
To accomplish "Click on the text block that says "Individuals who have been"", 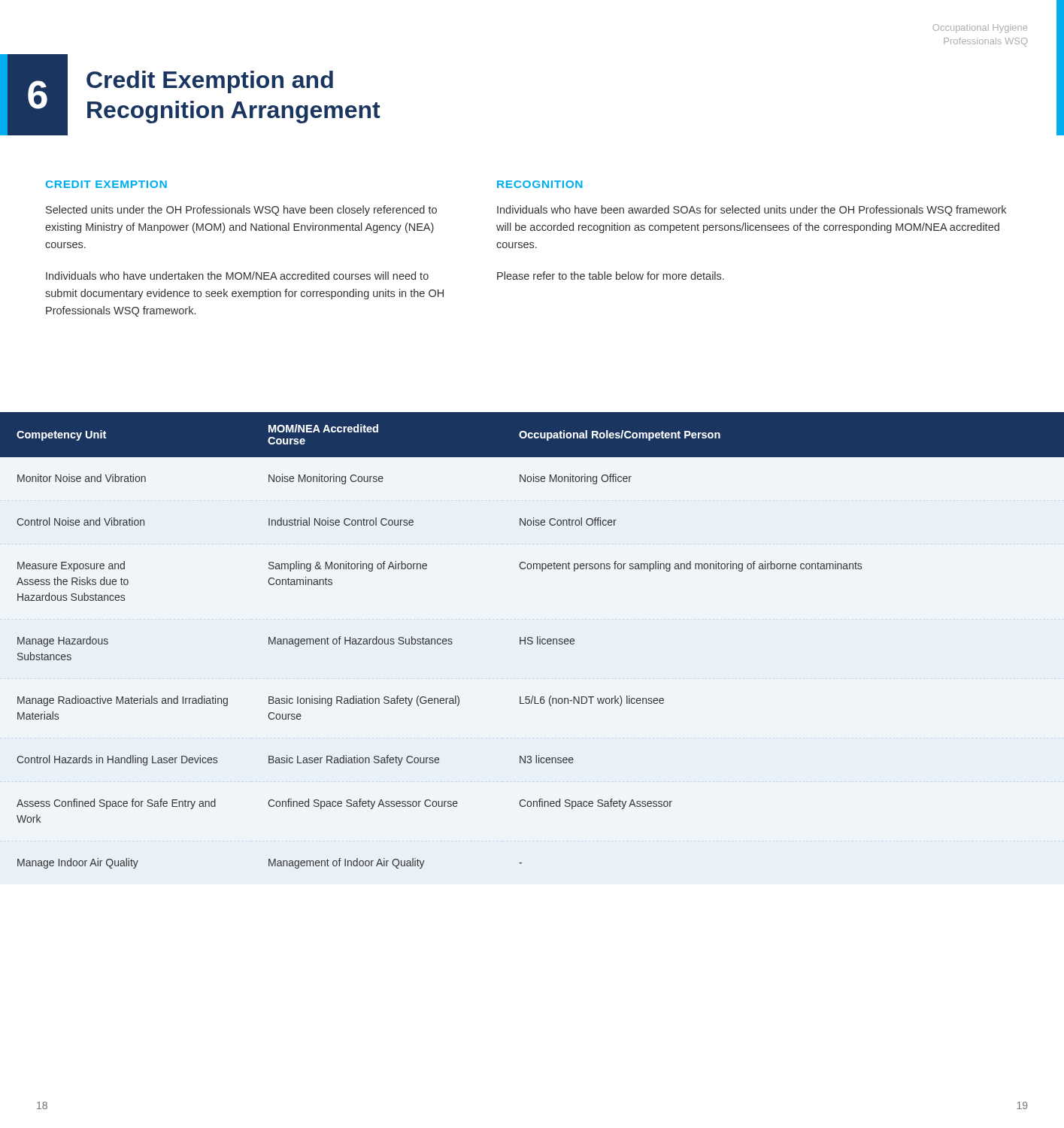I will (751, 227).
